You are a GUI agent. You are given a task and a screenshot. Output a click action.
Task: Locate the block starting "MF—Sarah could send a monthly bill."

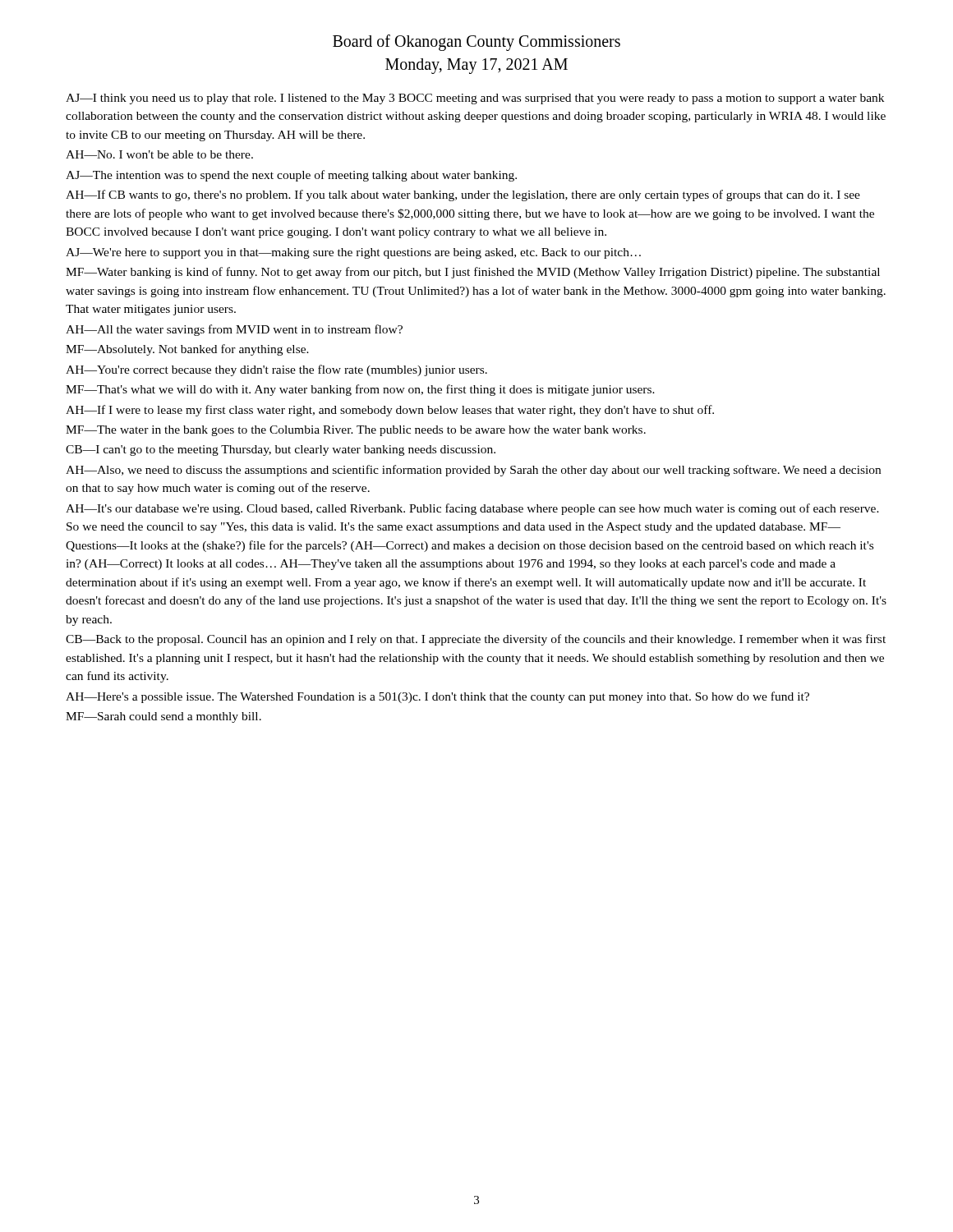[x=163, y=717]
